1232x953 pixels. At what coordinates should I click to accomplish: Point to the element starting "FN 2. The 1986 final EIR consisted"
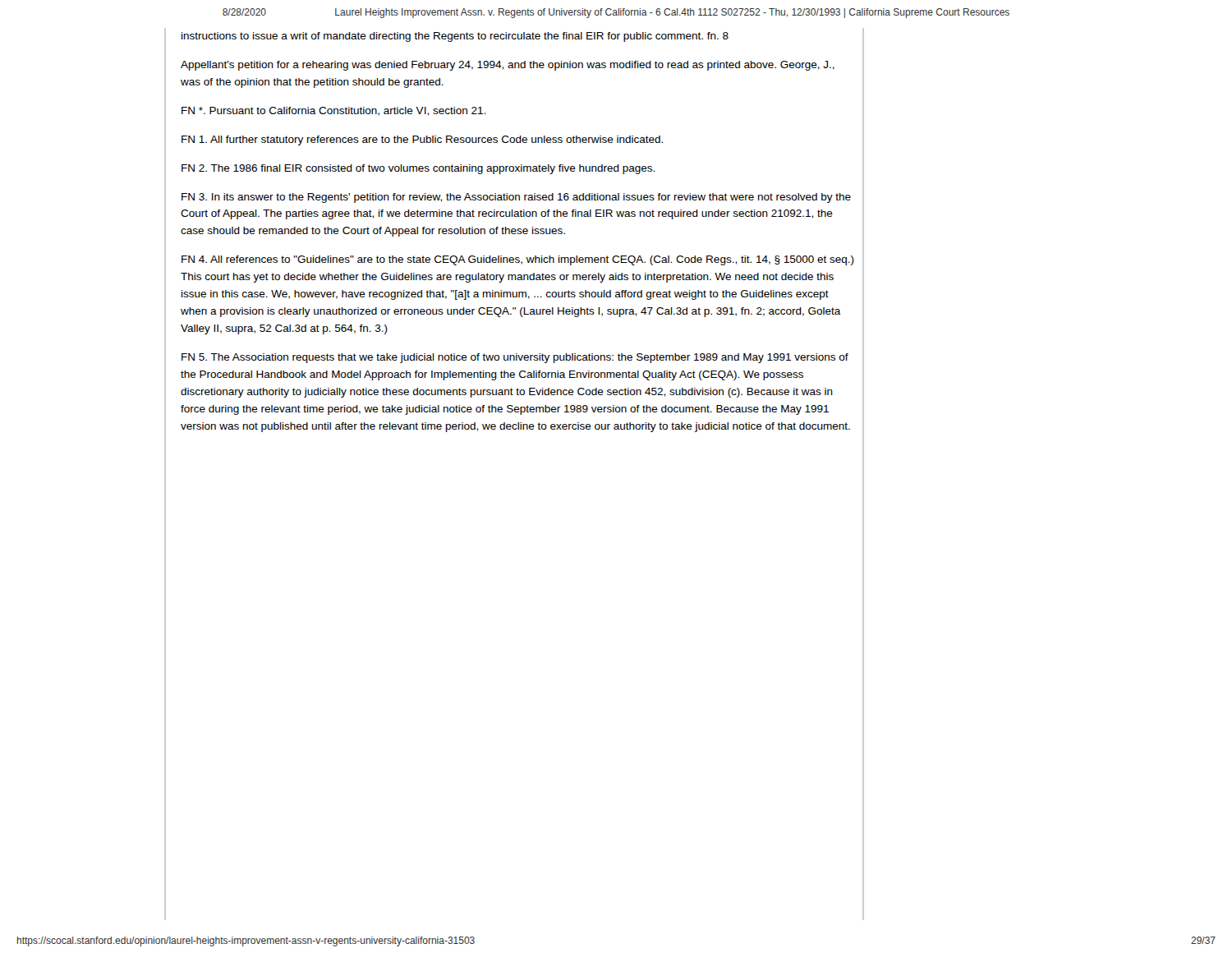pyautogui.click(x=418, y=168)
